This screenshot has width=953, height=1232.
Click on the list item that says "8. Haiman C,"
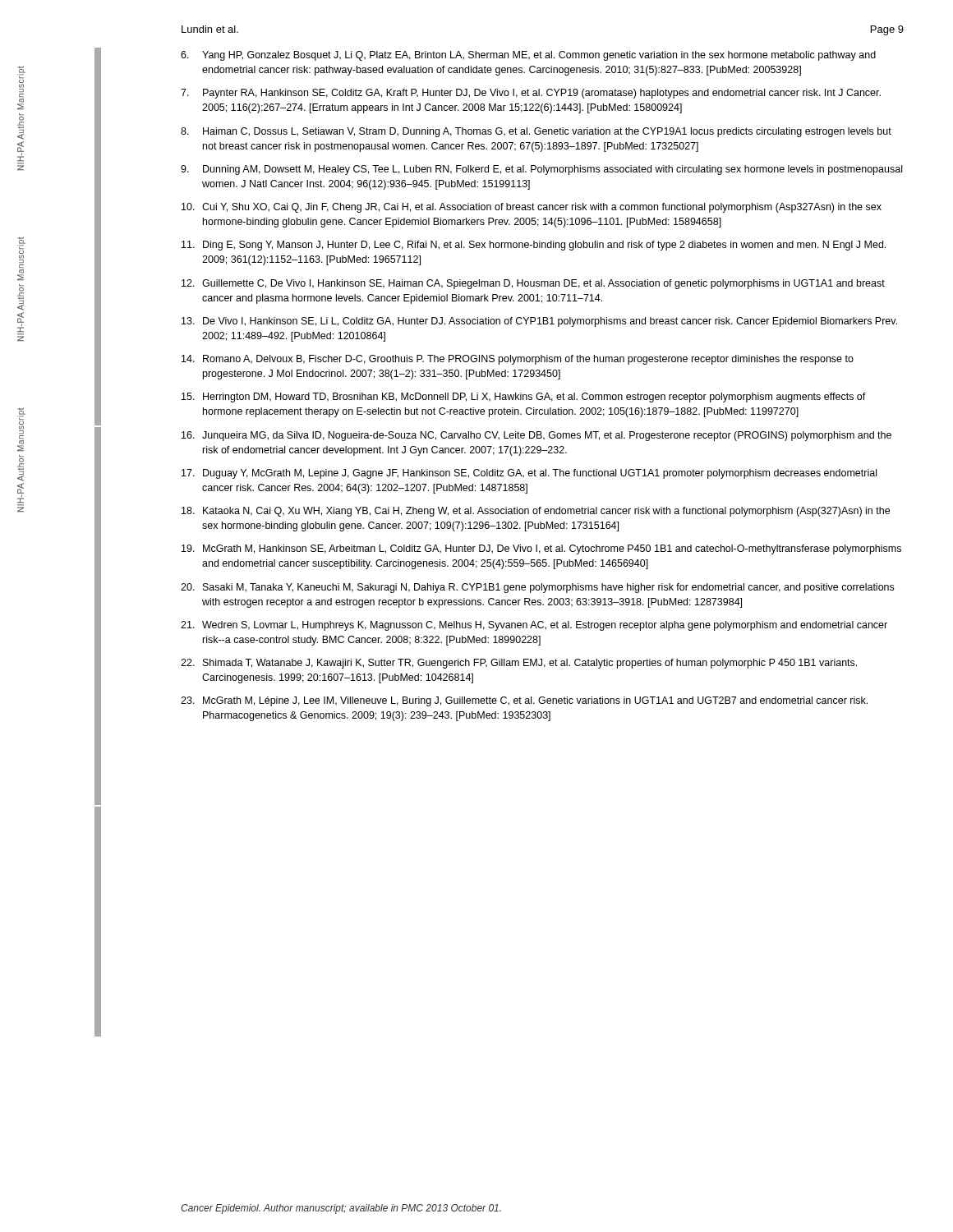(x=542, y=138)
